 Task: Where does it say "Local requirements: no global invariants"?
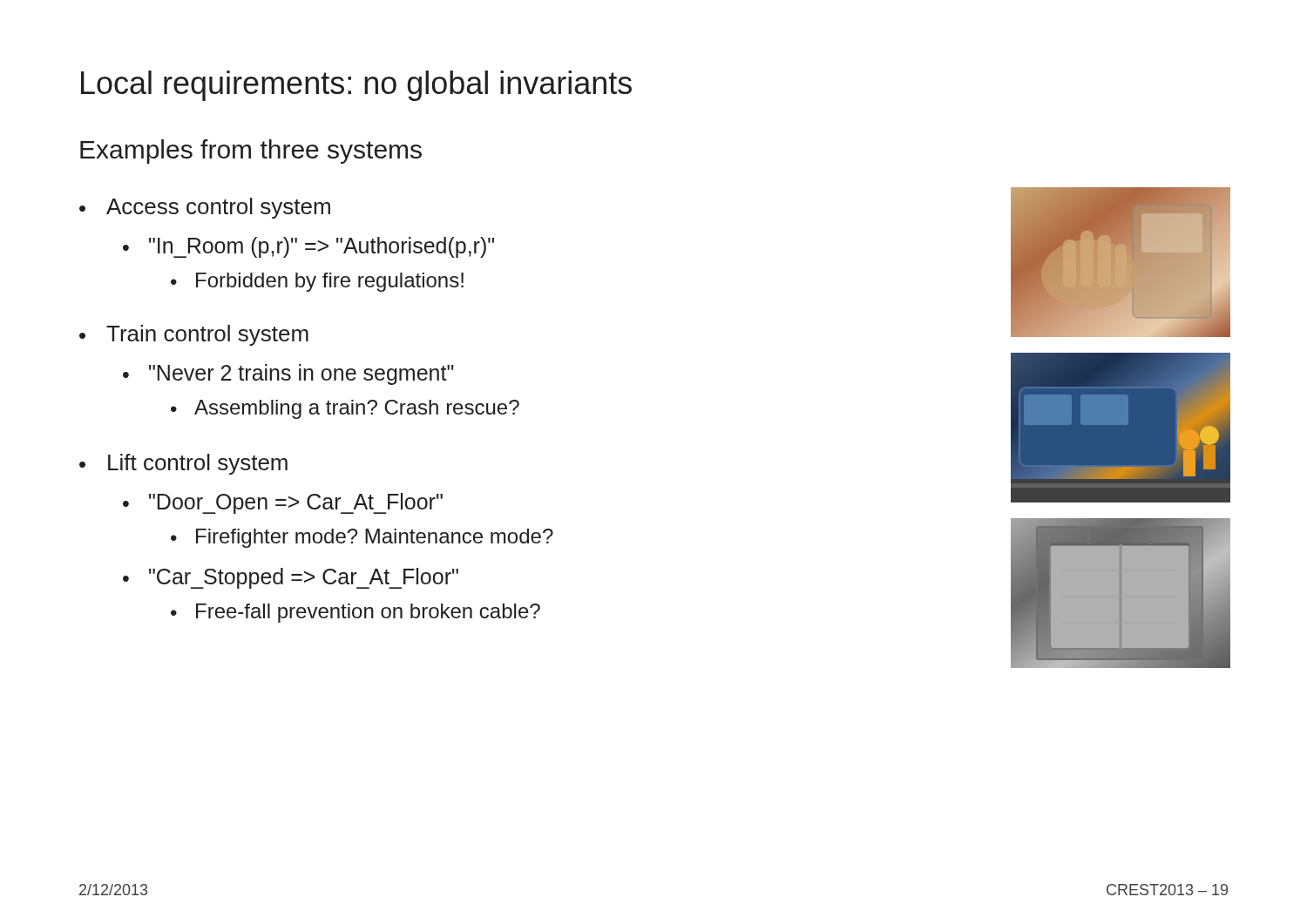tap(356, 83)
